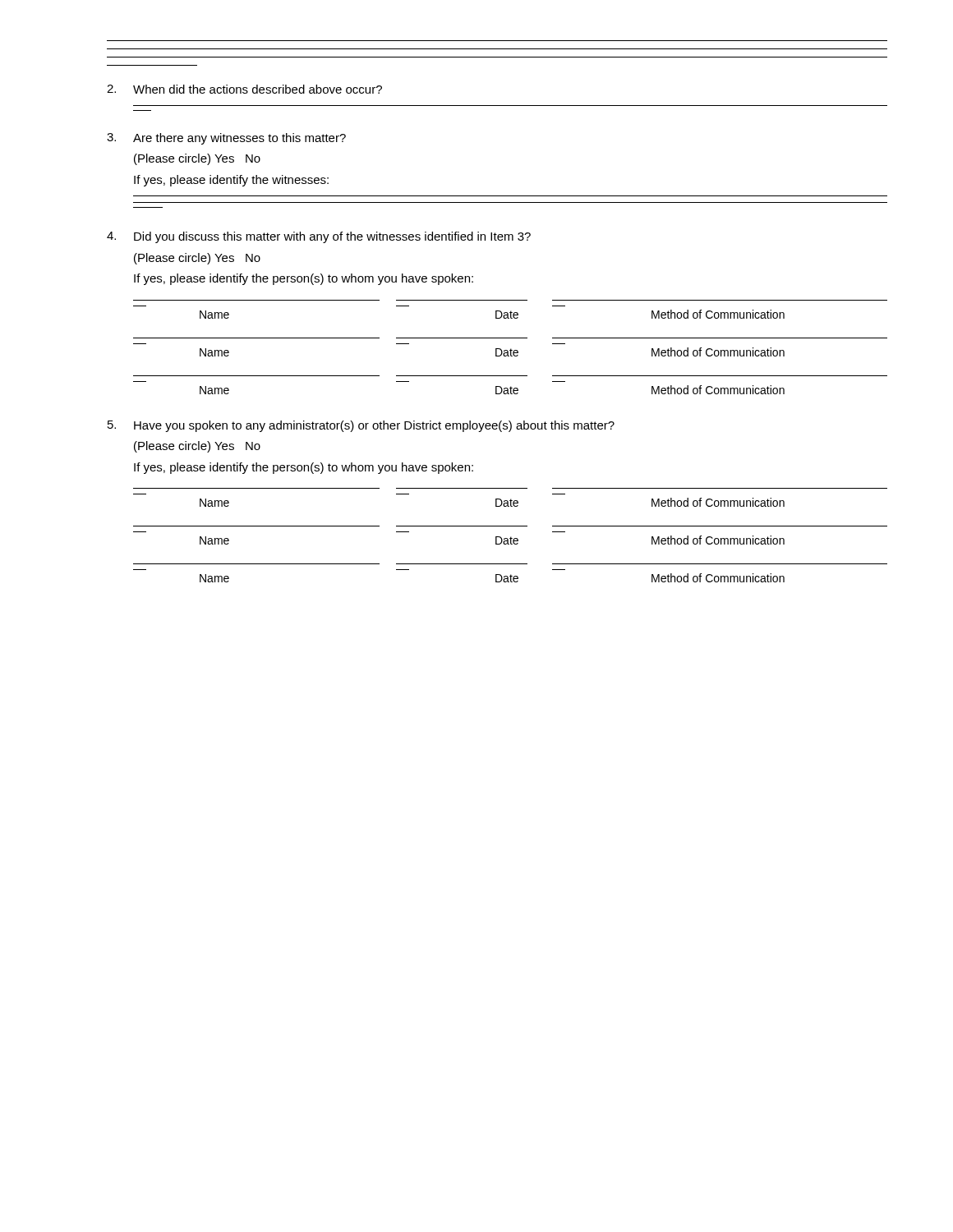953x1232 pixels.
Task: Locate the block starting "3. Are there any witnesses to this"
Action: pos(226,139)
